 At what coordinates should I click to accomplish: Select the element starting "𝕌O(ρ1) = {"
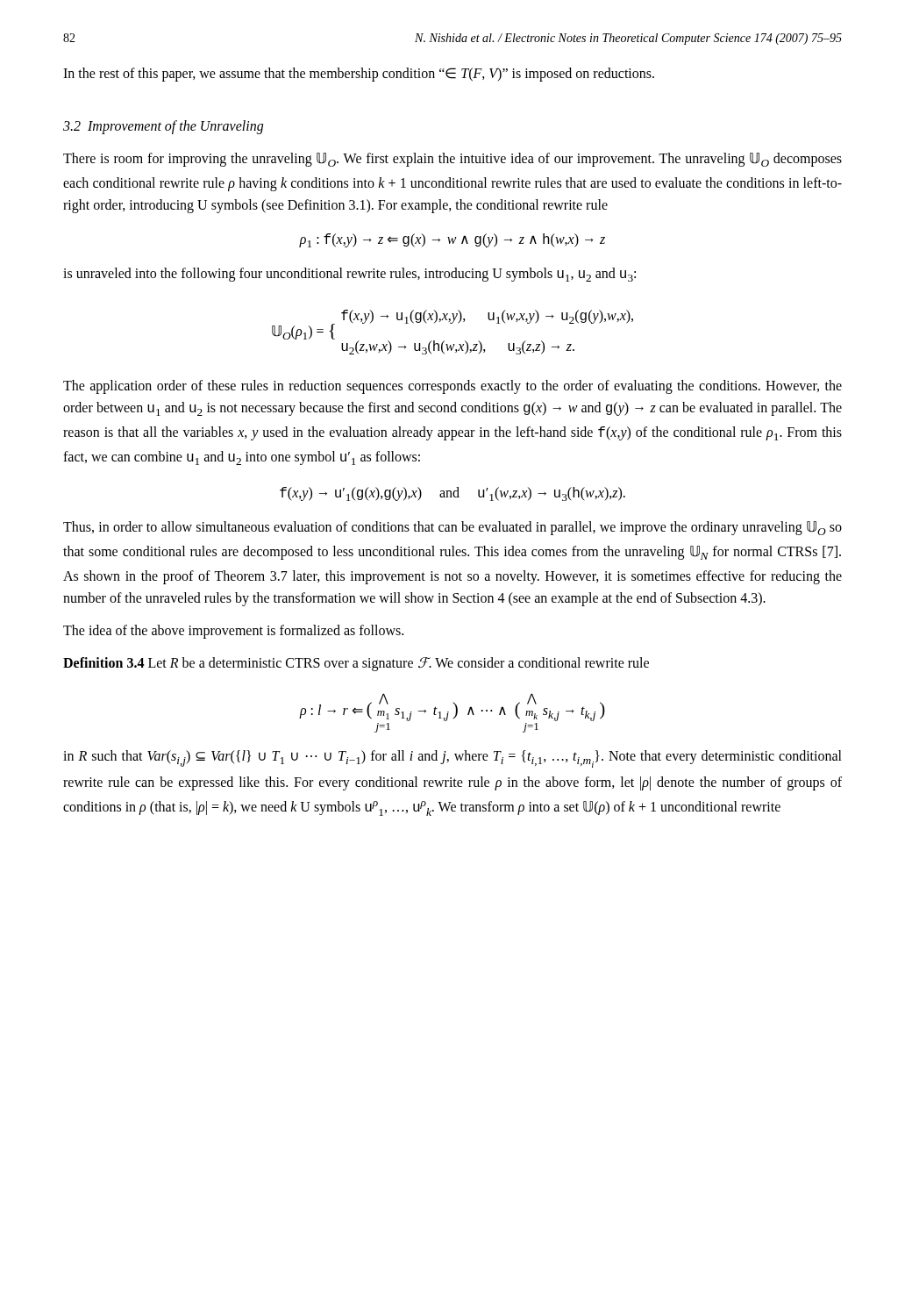[452, 332]
